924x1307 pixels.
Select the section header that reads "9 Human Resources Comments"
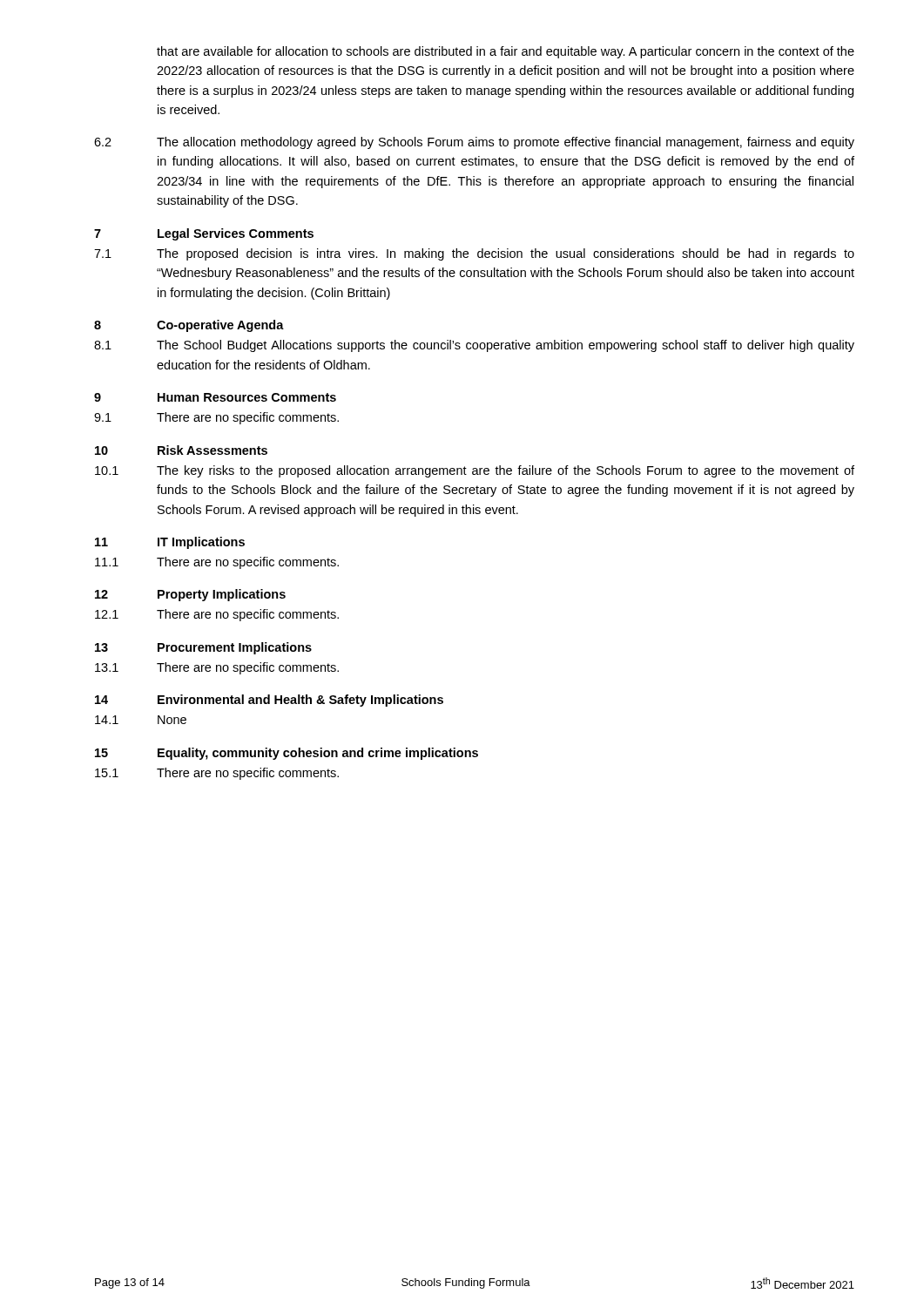click(x=215, y=397)
